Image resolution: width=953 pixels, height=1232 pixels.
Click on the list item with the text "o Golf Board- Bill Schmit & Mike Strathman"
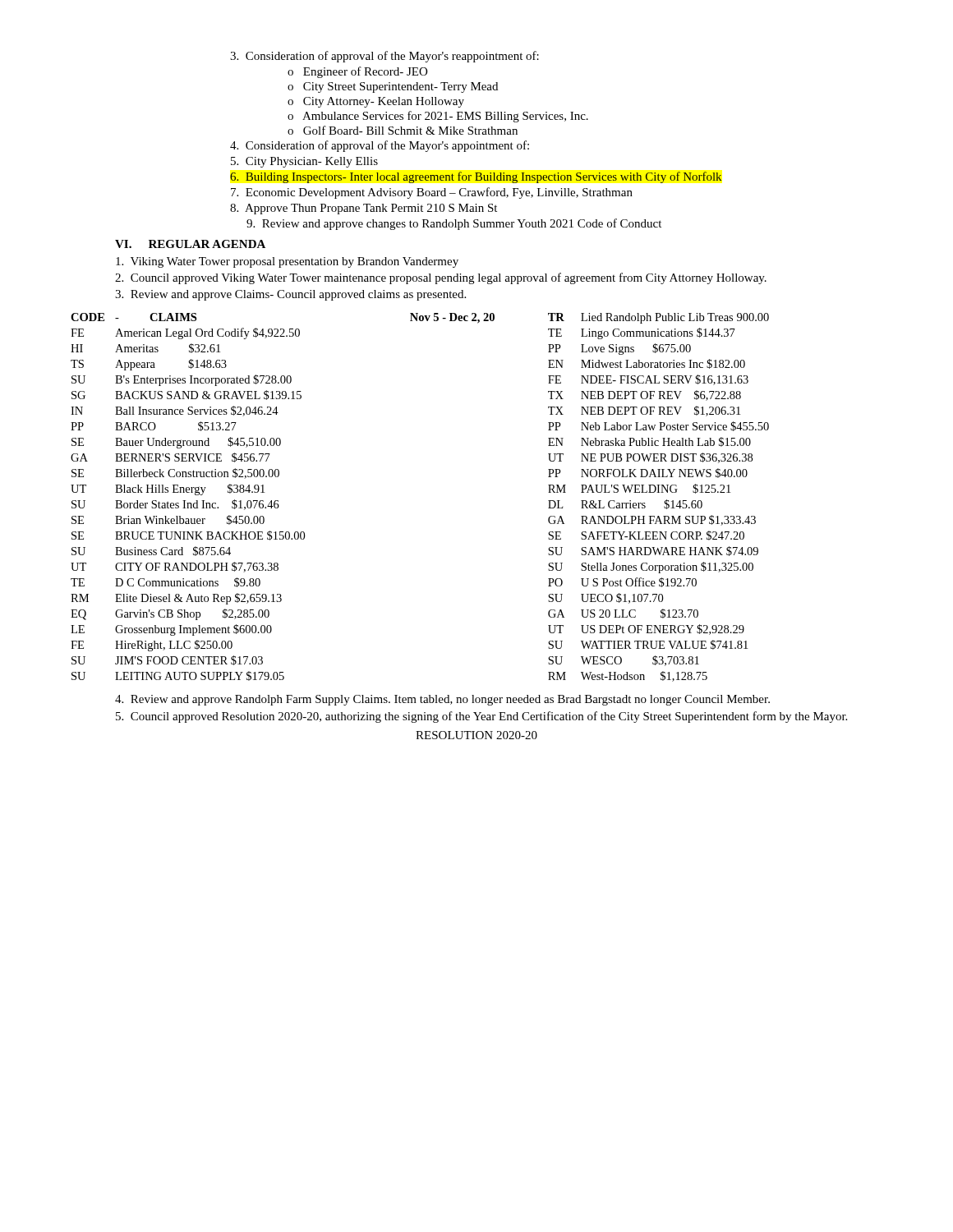(x=403, y=131)
